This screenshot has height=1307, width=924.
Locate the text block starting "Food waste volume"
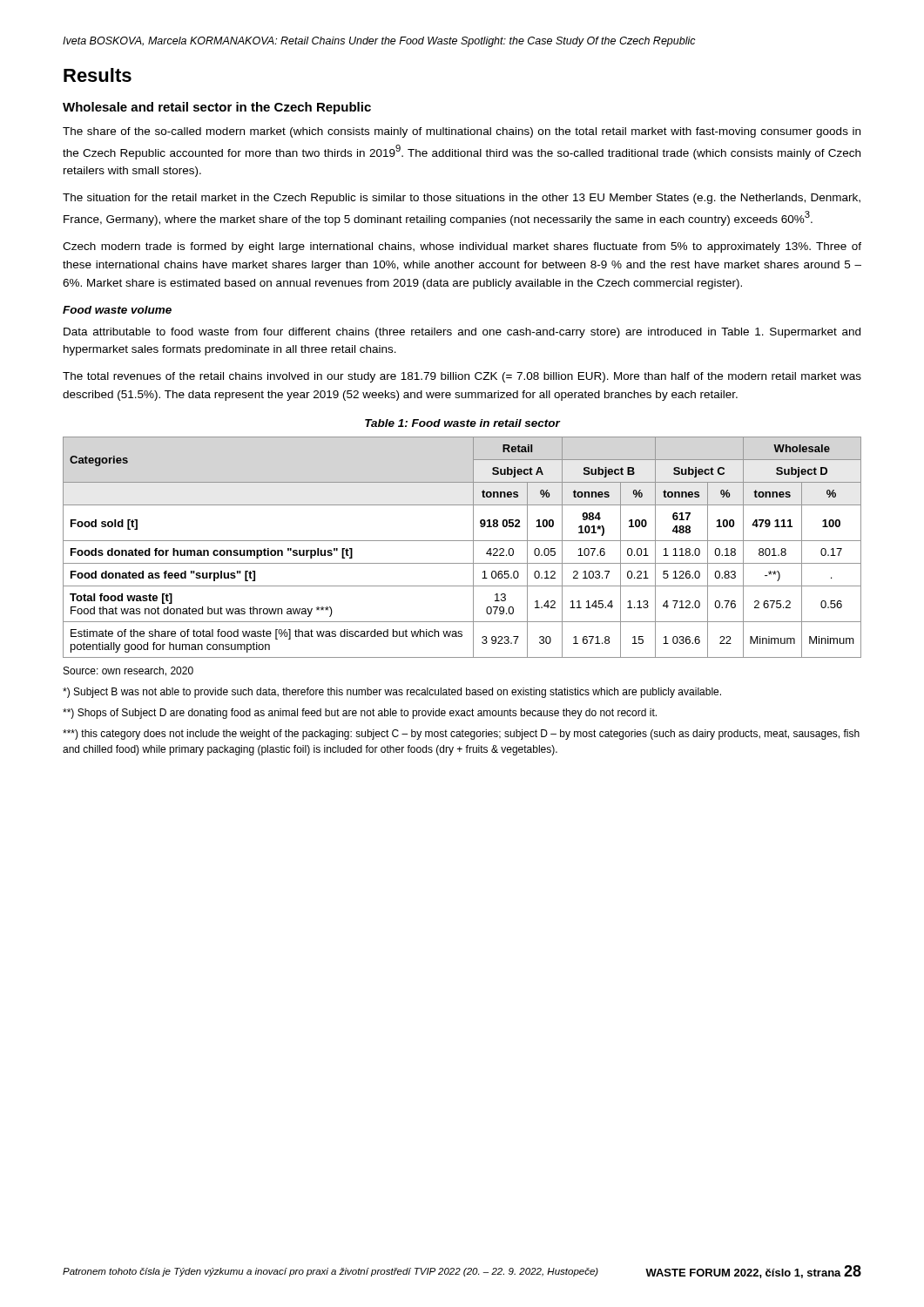117,309
